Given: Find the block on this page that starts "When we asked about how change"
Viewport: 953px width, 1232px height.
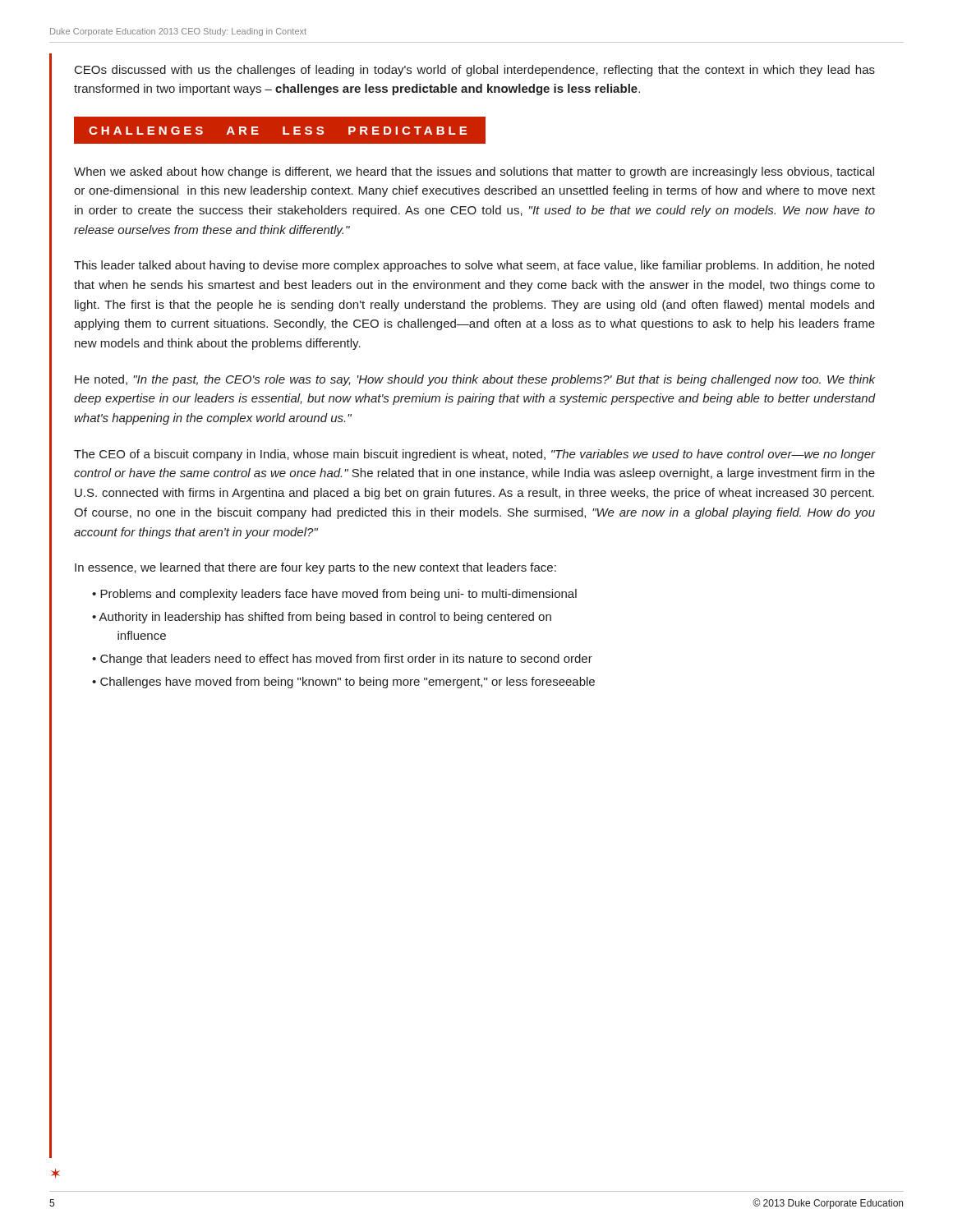Looking at the screenshot, I should pyautogui.click(x=474, y=200).
